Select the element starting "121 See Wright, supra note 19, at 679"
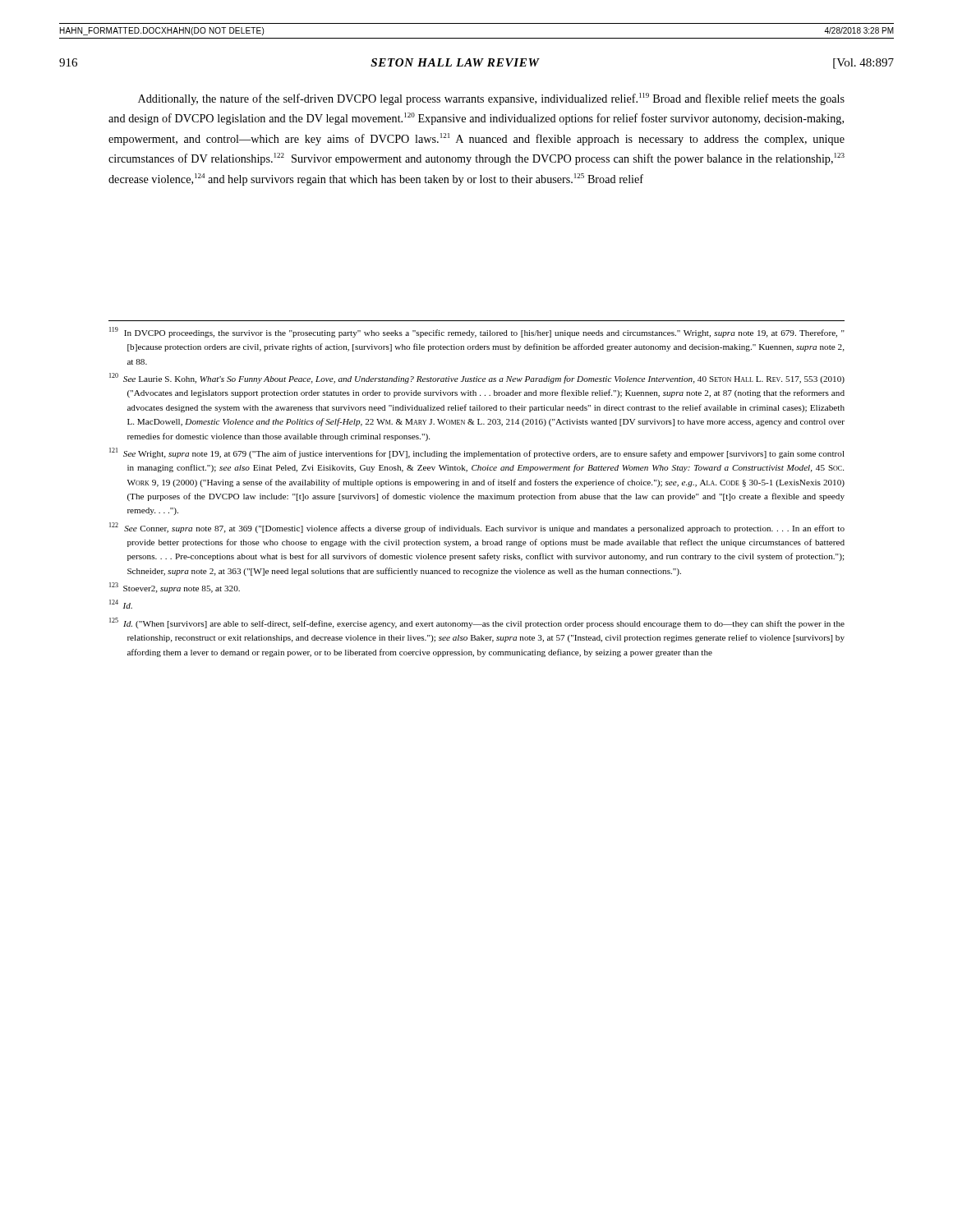The image size is (953, 1232). (476, 481)
